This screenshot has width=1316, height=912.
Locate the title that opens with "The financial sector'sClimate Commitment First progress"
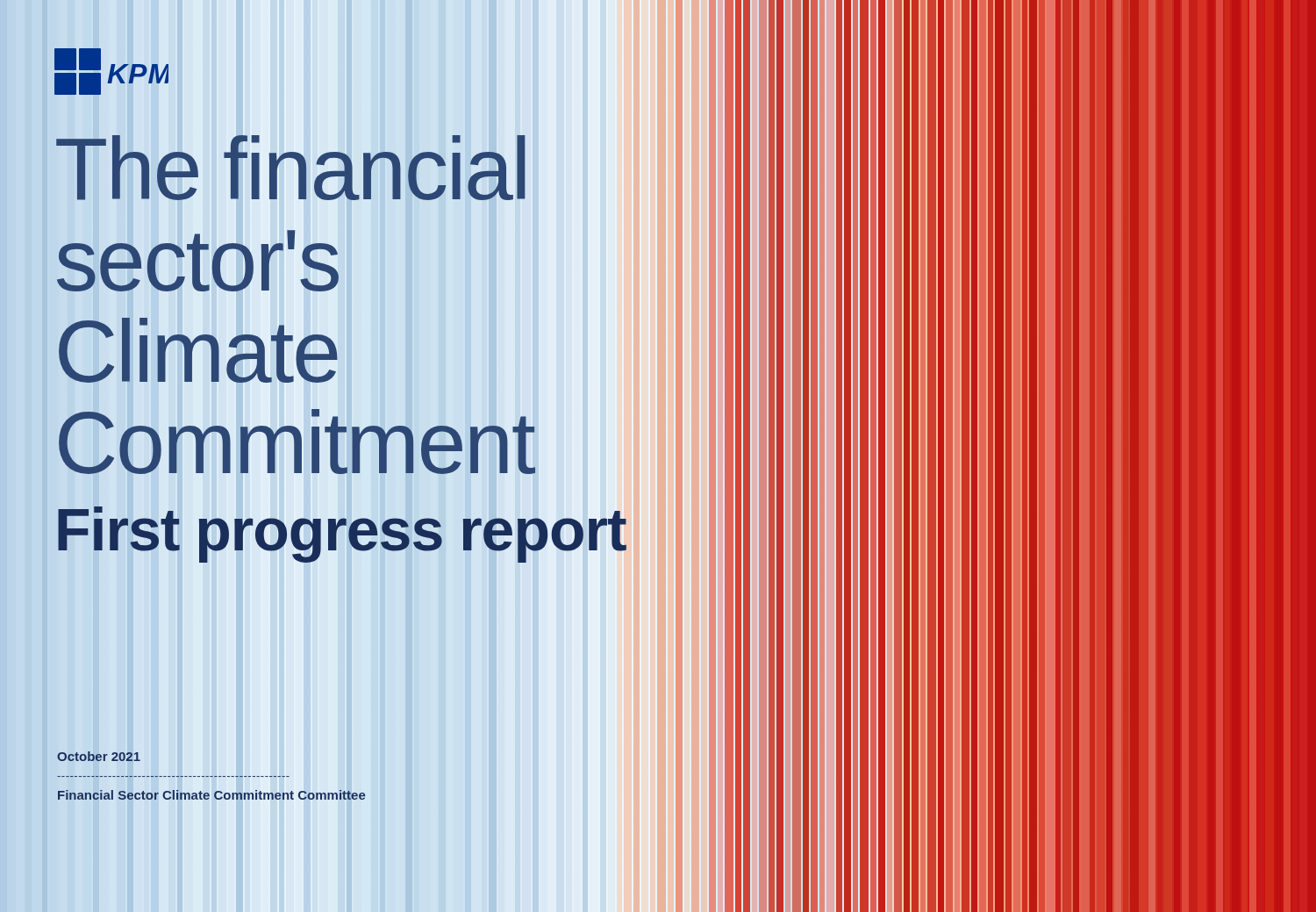[x=423, y=343]
